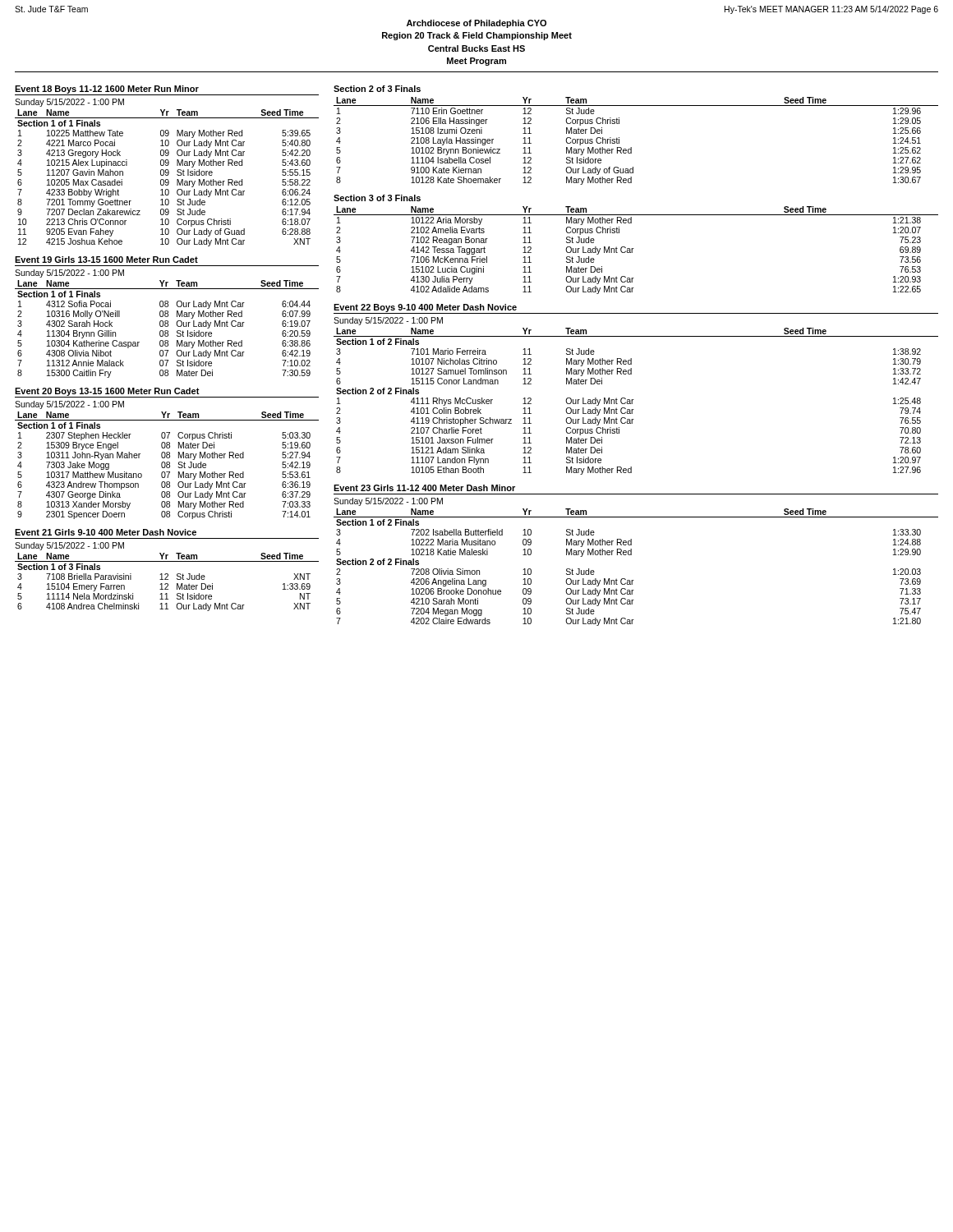Click the section header that begins "Event 23 Girls 11-12 400 Meter"
The width and height of the screenshot is (953, 1232).
pos(424,488)
